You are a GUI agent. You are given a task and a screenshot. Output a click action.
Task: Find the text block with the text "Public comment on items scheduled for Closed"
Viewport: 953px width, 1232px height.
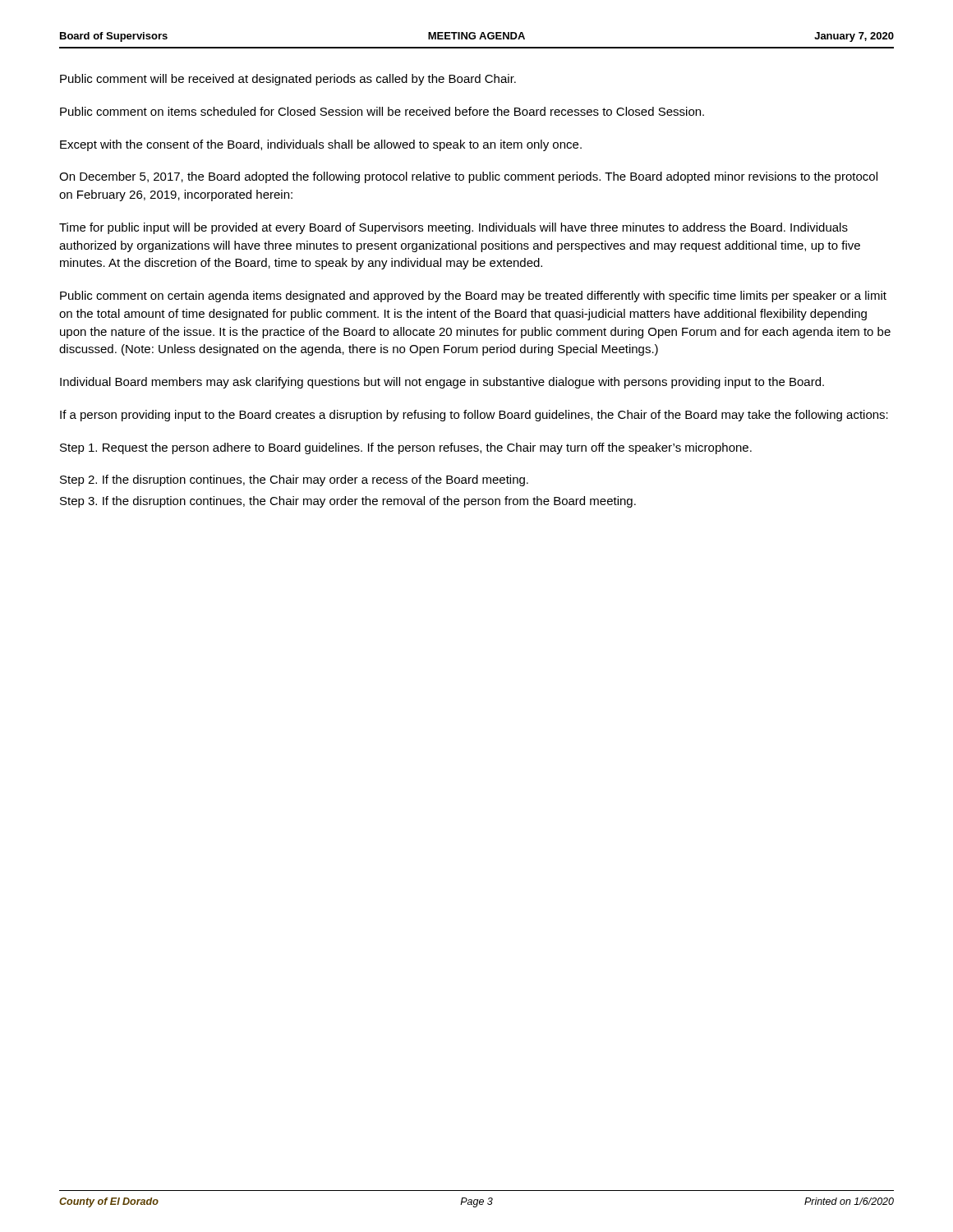pyautogui.click(x=382, y=111)
